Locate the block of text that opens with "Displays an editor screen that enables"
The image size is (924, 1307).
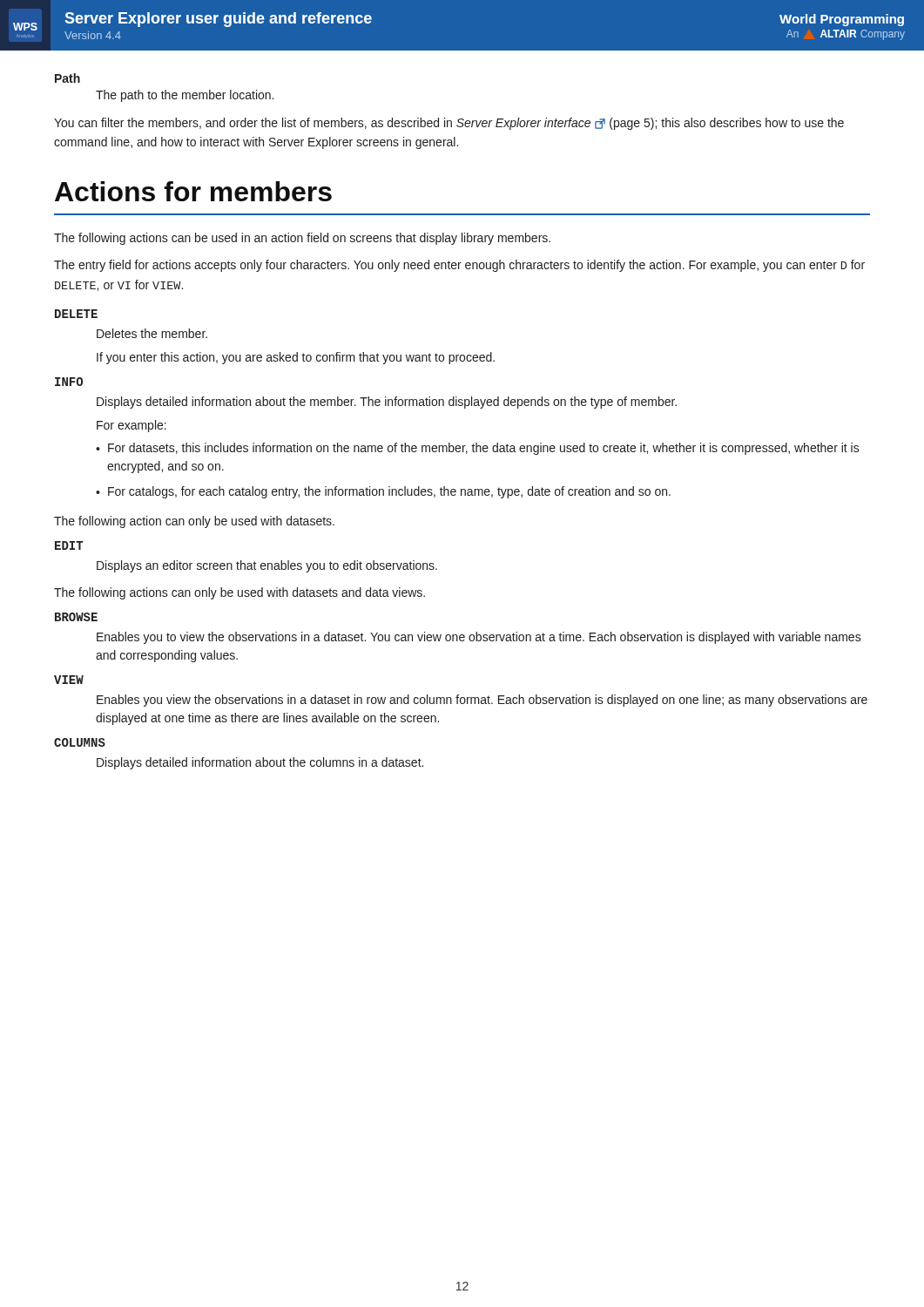point(267,565)
